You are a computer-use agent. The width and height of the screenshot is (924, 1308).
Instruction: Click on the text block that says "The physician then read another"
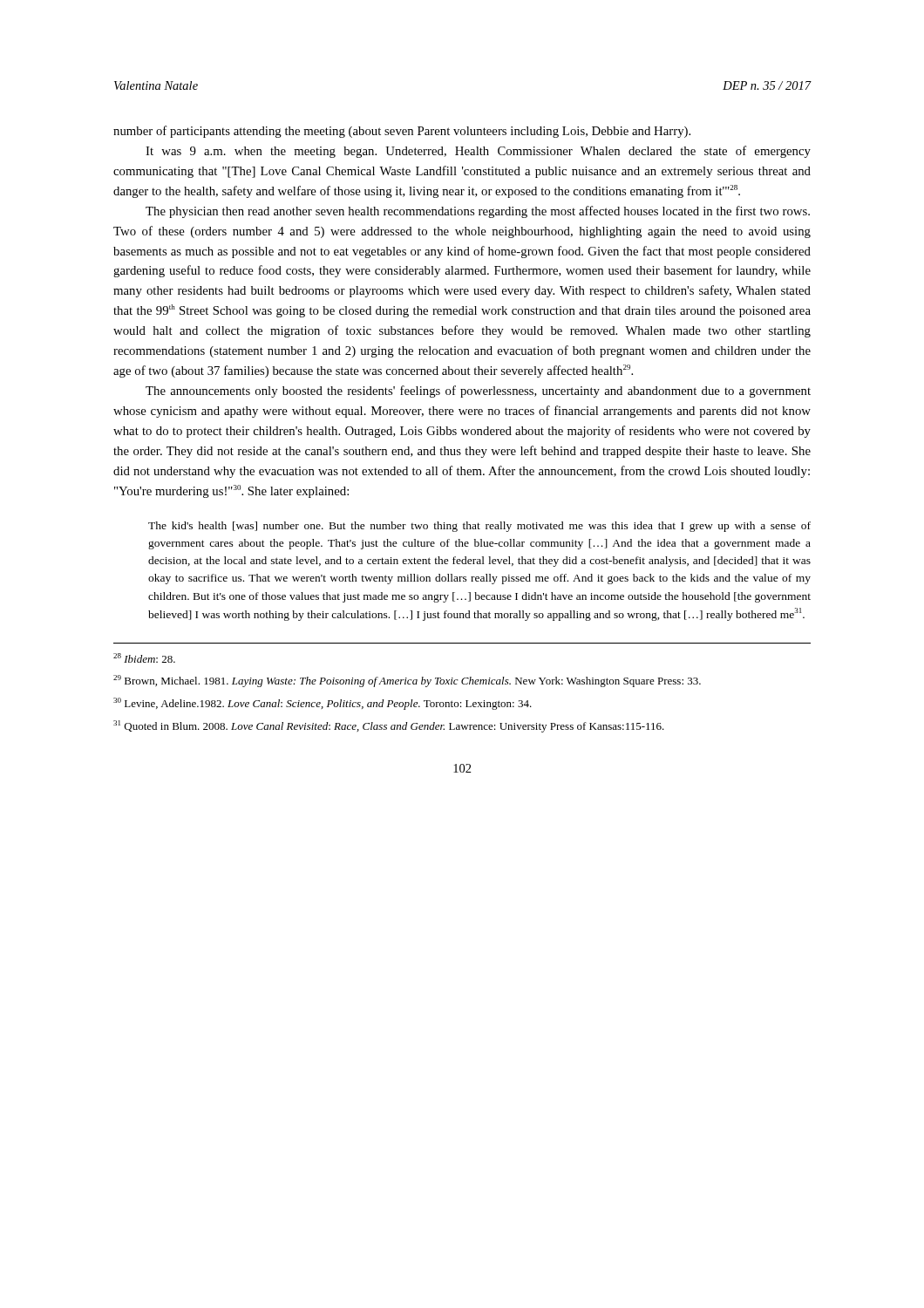pos(462,291)
